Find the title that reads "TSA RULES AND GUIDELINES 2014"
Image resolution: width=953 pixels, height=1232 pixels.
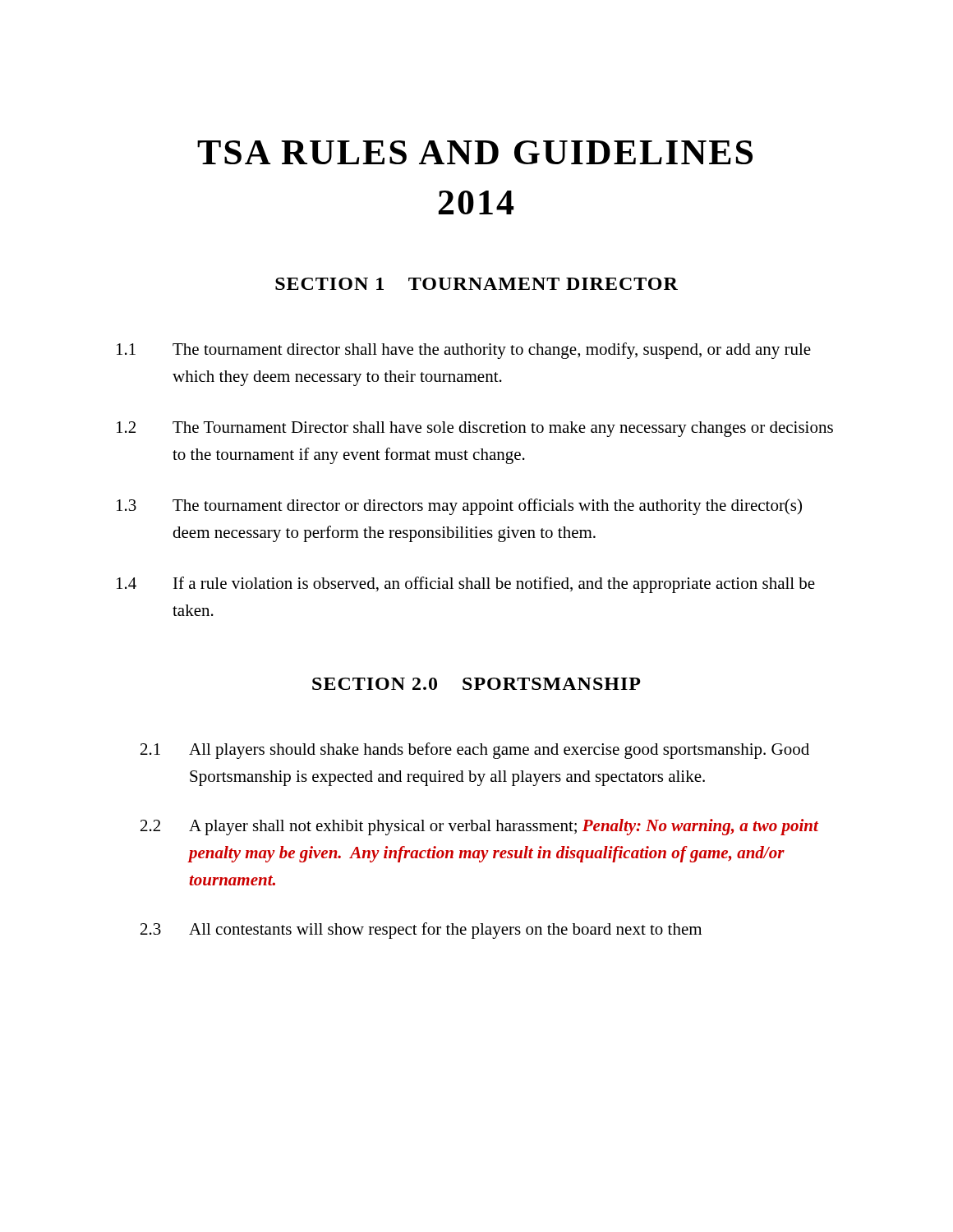tap(476, 177)
